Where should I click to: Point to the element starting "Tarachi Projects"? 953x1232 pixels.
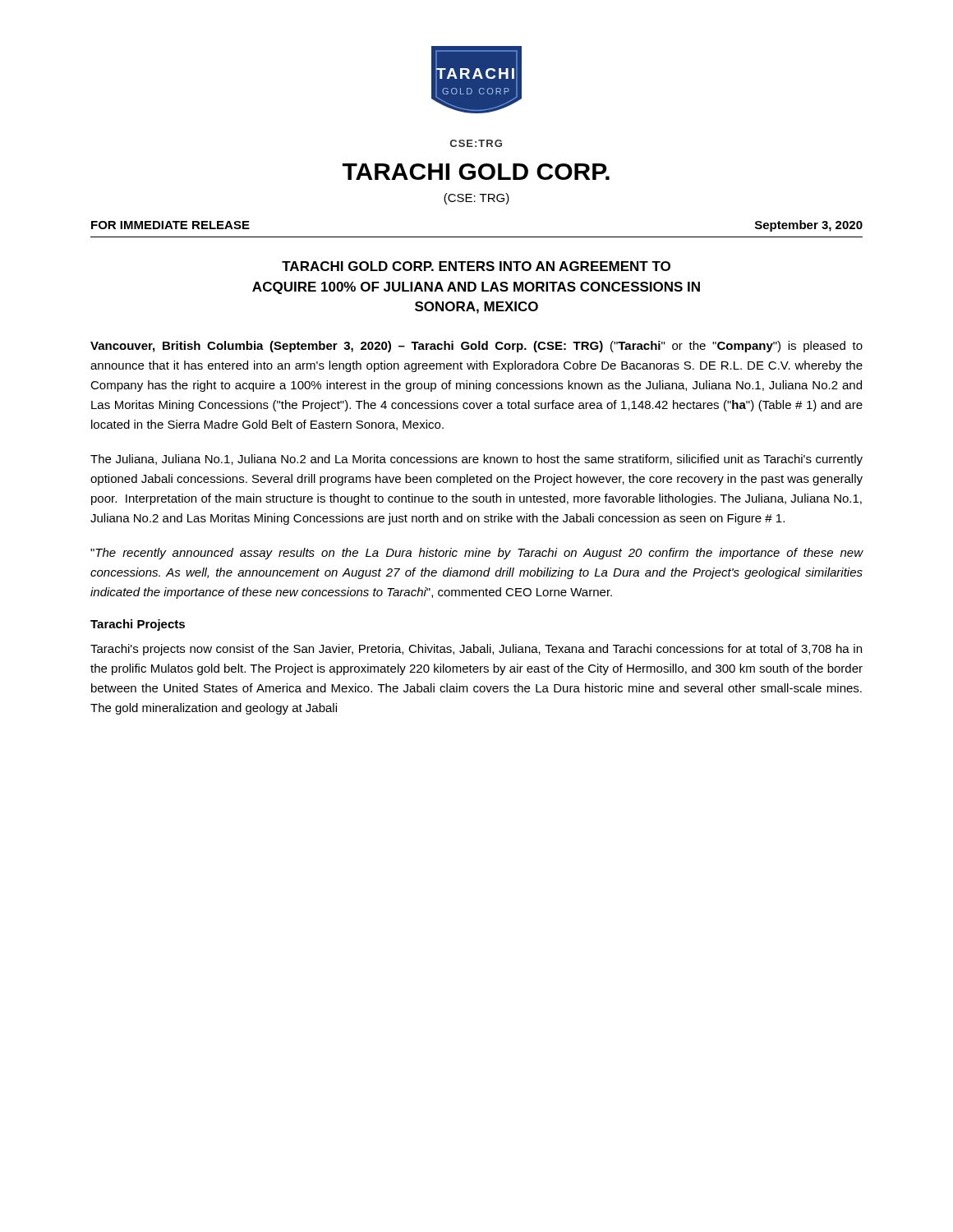click(x=138, y=624)
